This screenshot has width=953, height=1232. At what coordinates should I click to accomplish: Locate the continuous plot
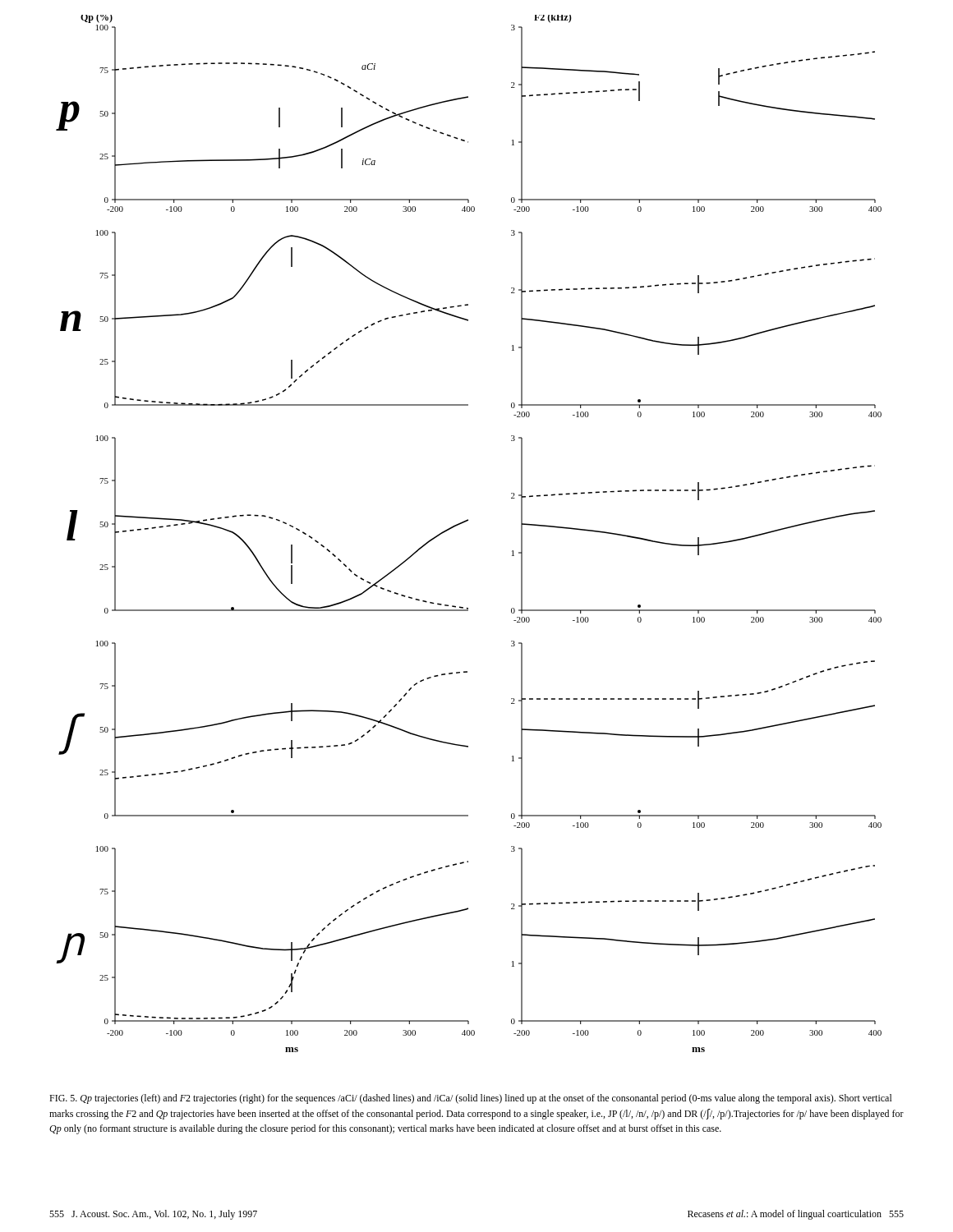tap(481, 549)
